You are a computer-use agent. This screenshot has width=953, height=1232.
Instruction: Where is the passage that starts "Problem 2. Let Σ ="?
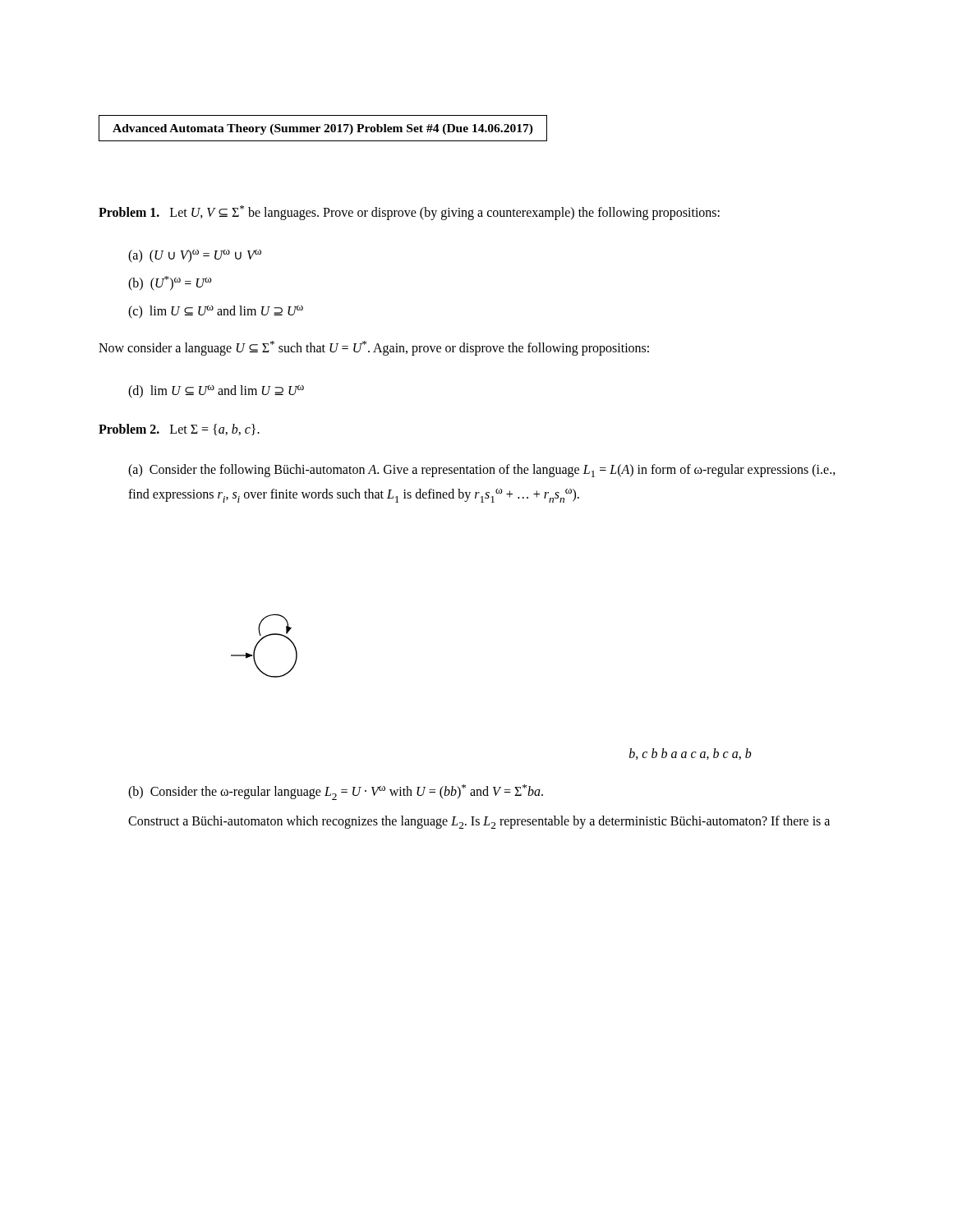(x=179, y=430)
